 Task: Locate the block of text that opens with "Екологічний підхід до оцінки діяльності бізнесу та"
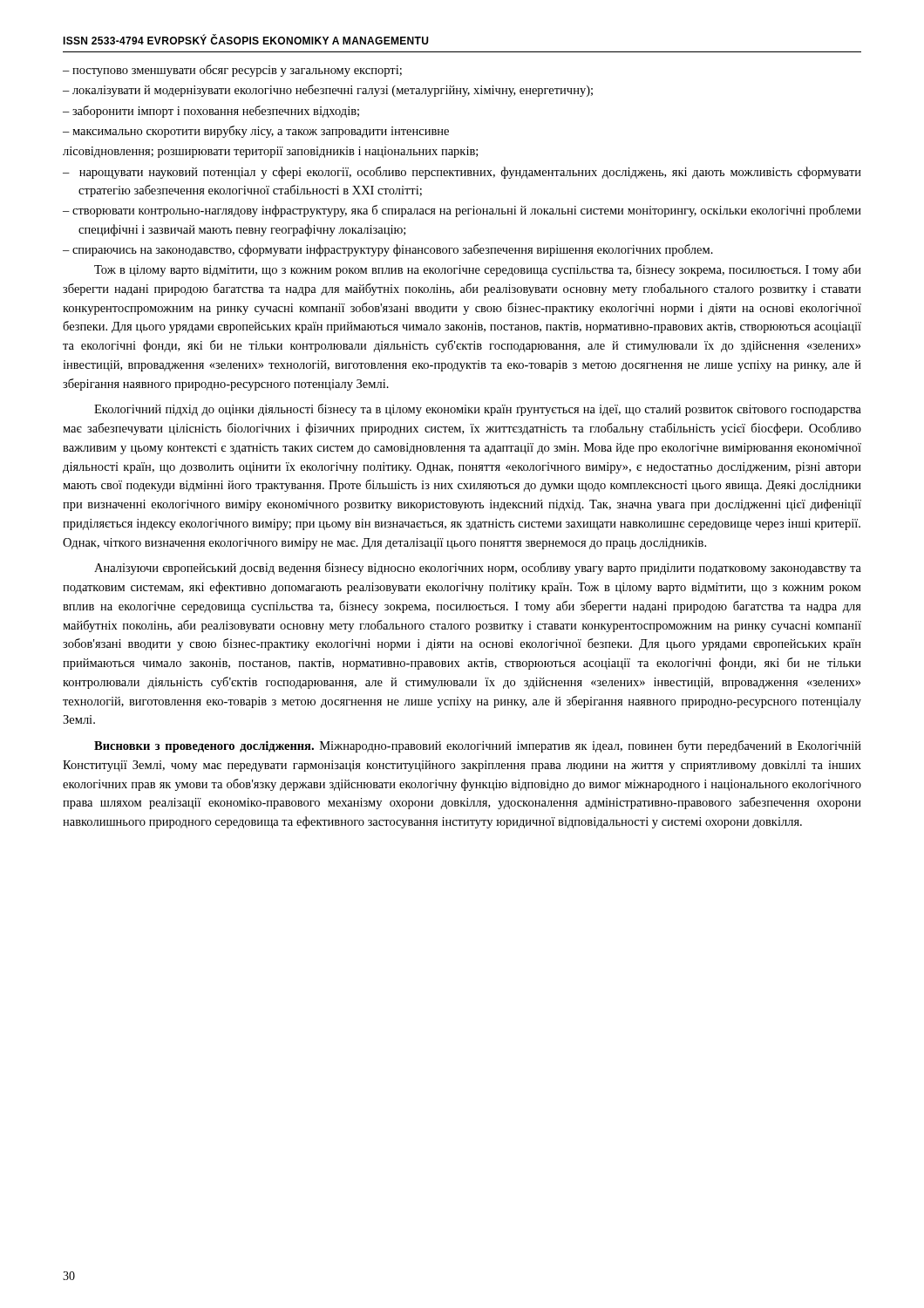click(x=462, y=476)
